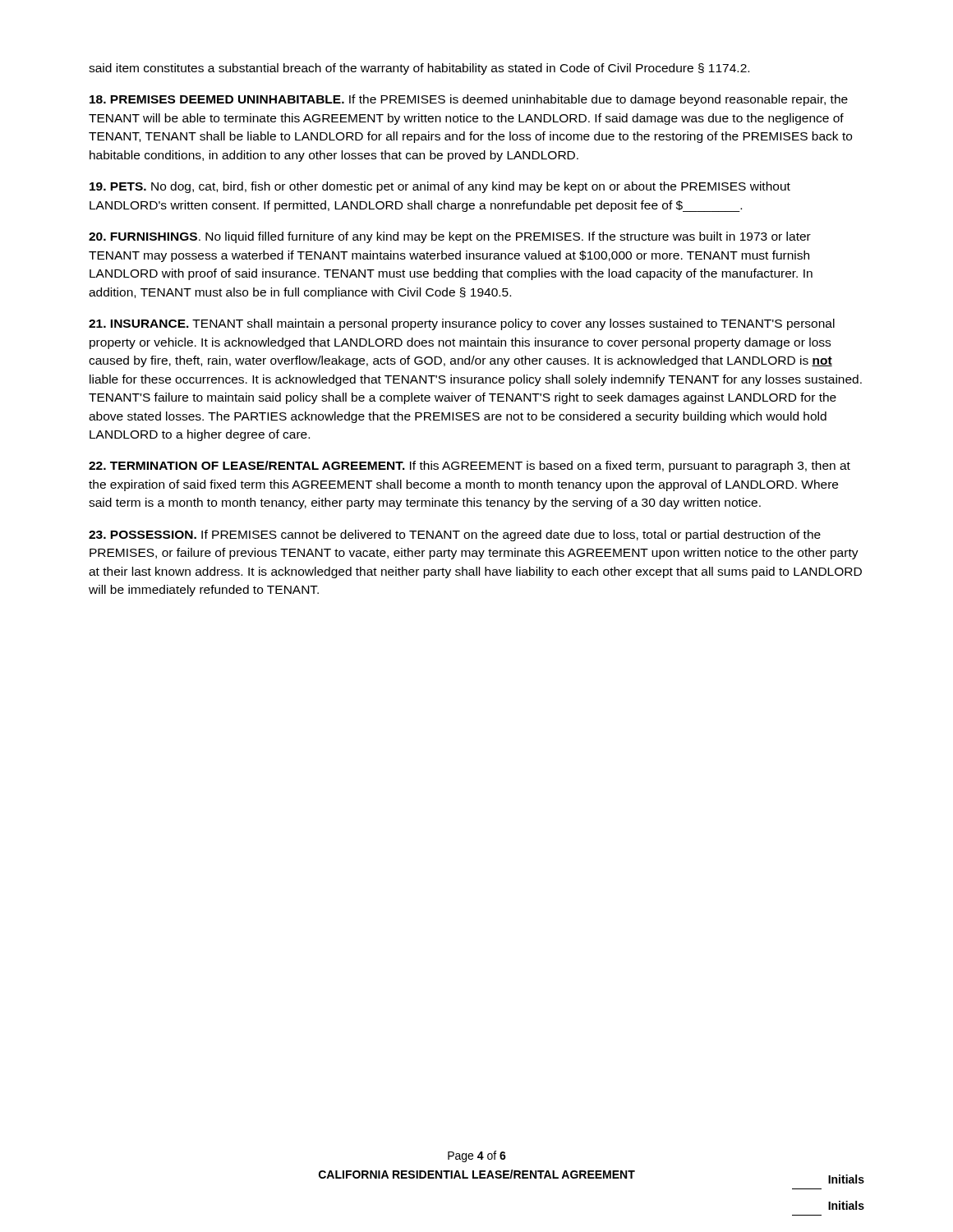Point to the text starting "PETS. No dog,"
The height and width of the screenshot is (1232, 953).
pos(439,196)
